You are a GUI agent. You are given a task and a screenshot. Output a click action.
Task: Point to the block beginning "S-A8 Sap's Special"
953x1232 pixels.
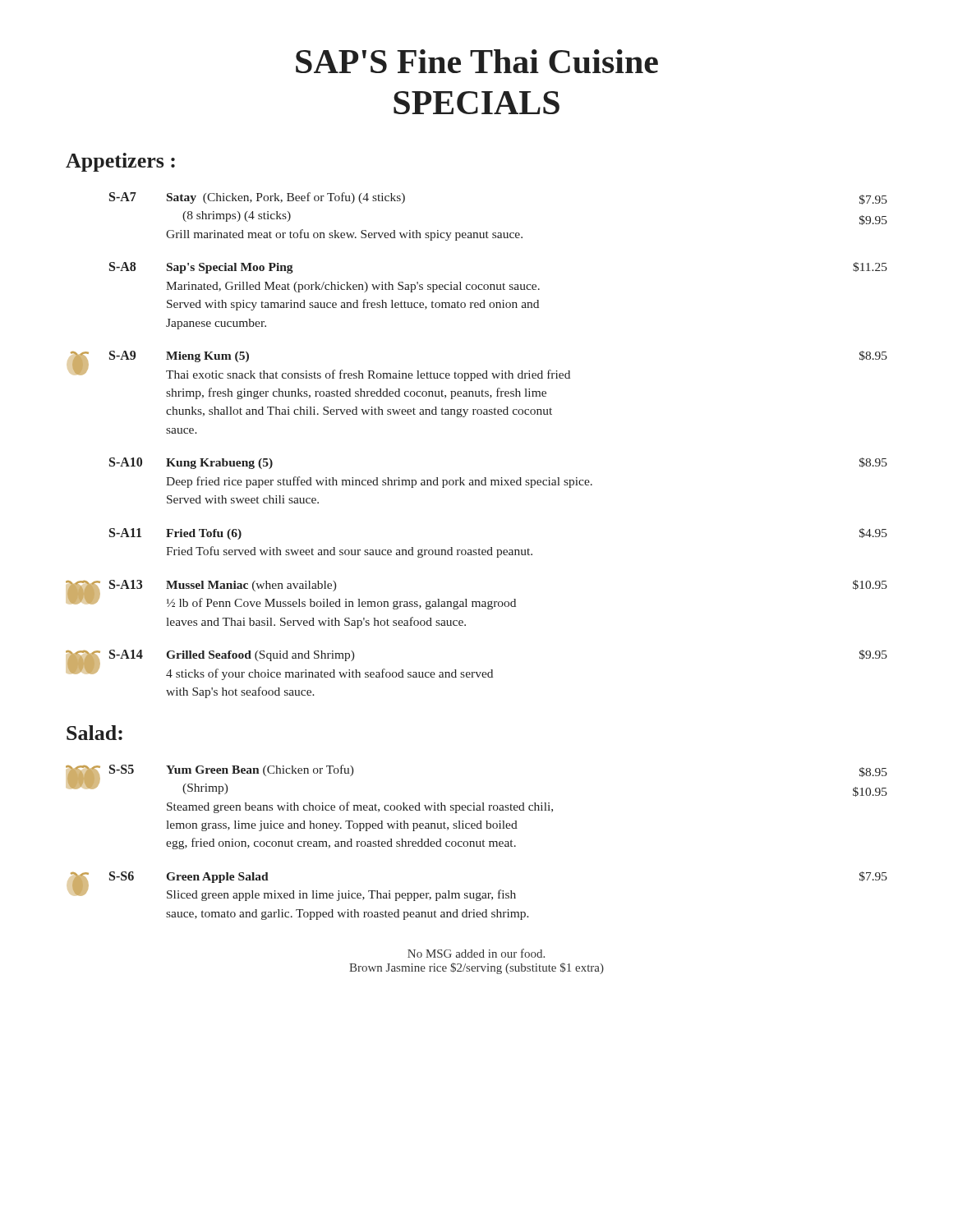point(476,295)
